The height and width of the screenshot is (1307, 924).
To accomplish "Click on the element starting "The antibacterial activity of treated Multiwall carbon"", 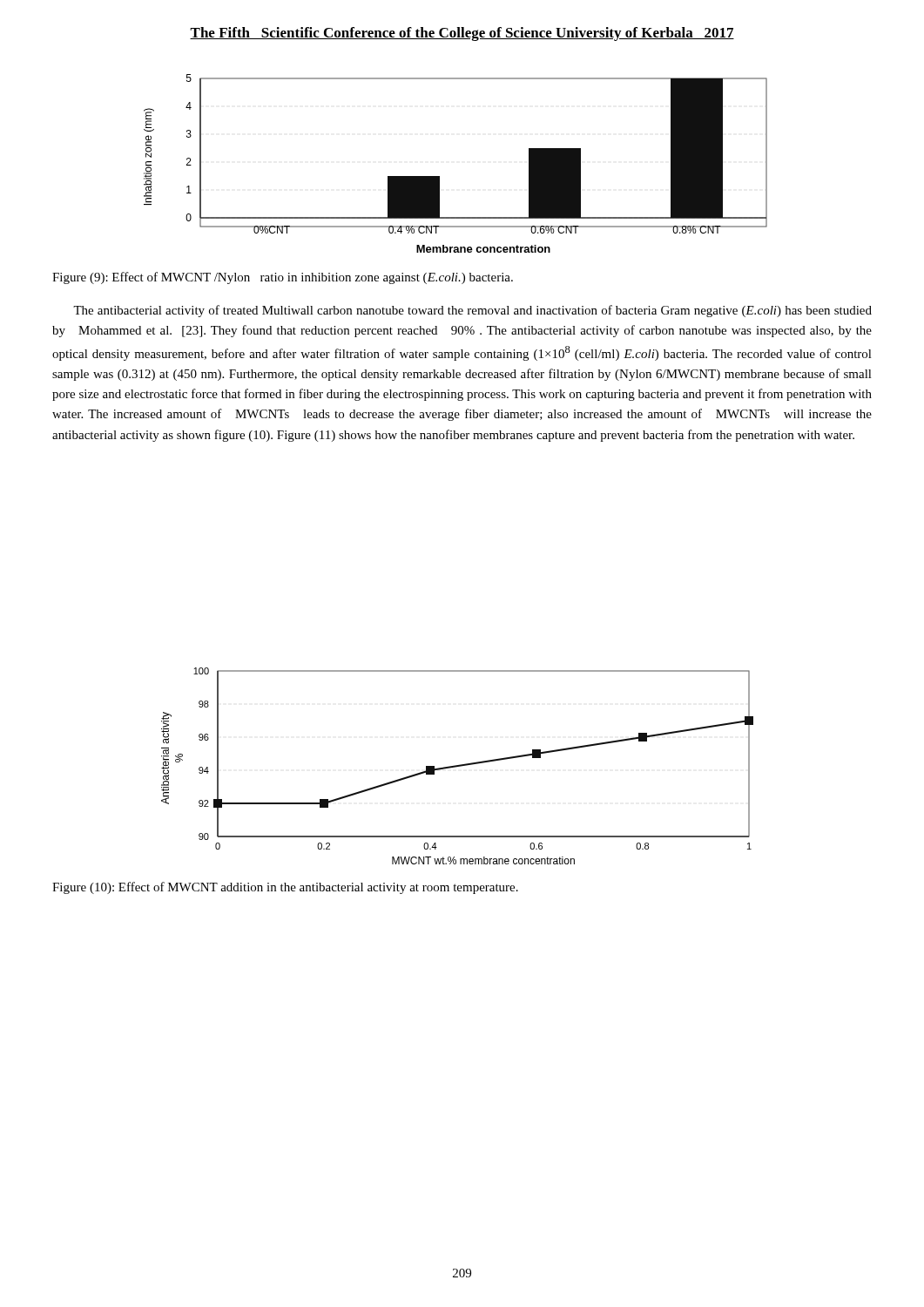I will [462, 372].
